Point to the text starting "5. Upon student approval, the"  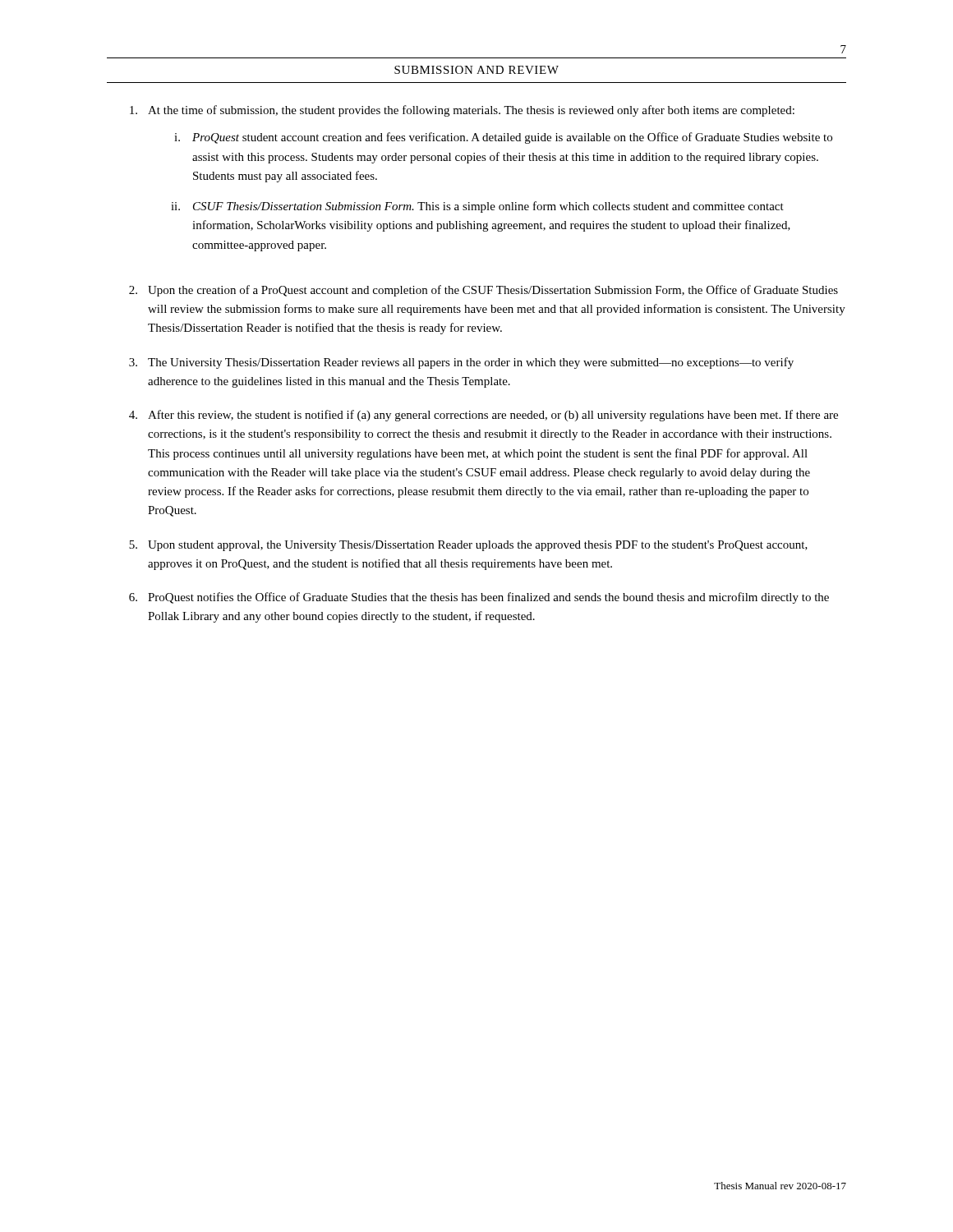tap(476, 554)
